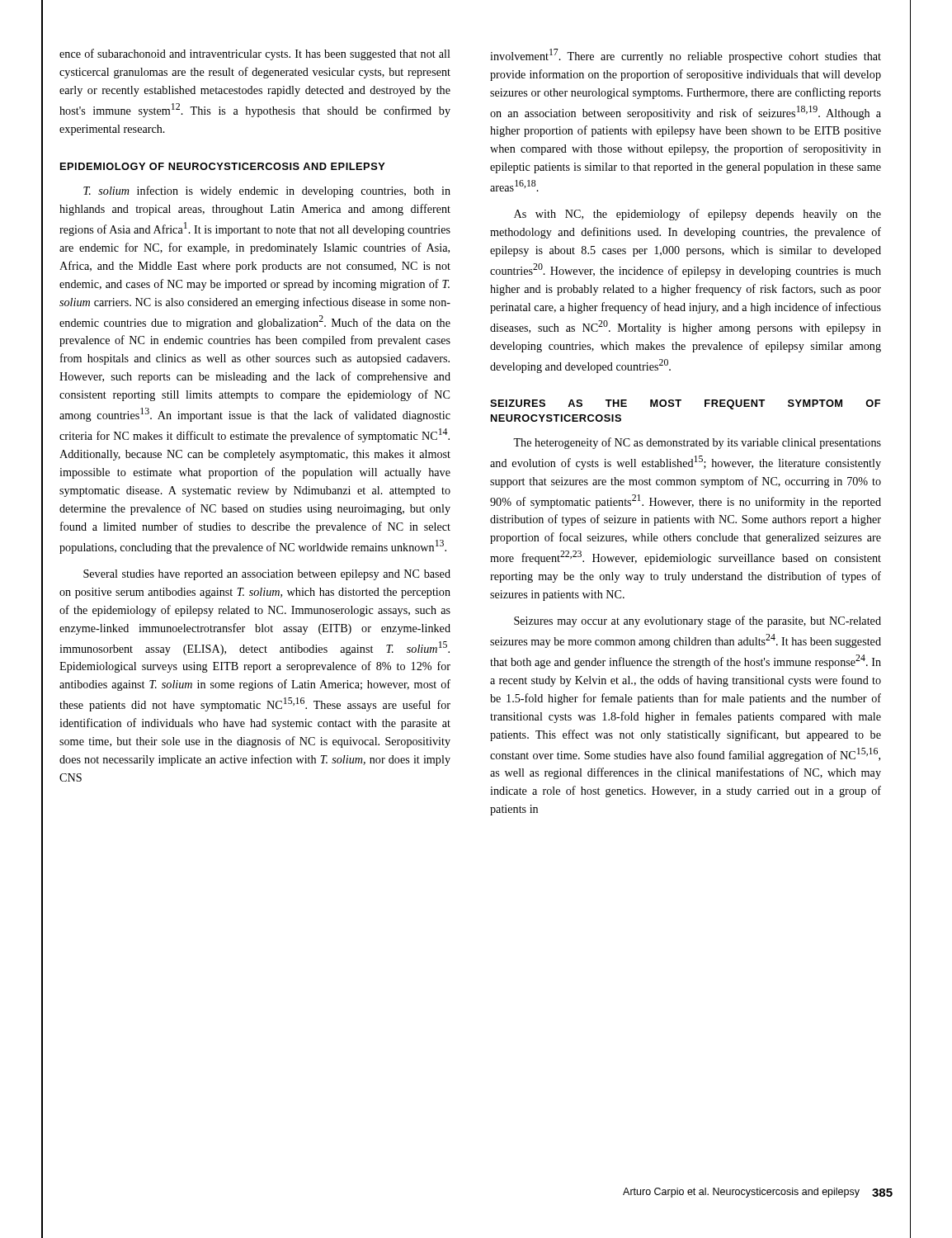The width and height of the screenshot is (952, 1238).
Task: Find the section header on this page that starts "SEIZURES AS THE MOST FREQUENT SYMPTOM OF"
Action: click(686, 411)
